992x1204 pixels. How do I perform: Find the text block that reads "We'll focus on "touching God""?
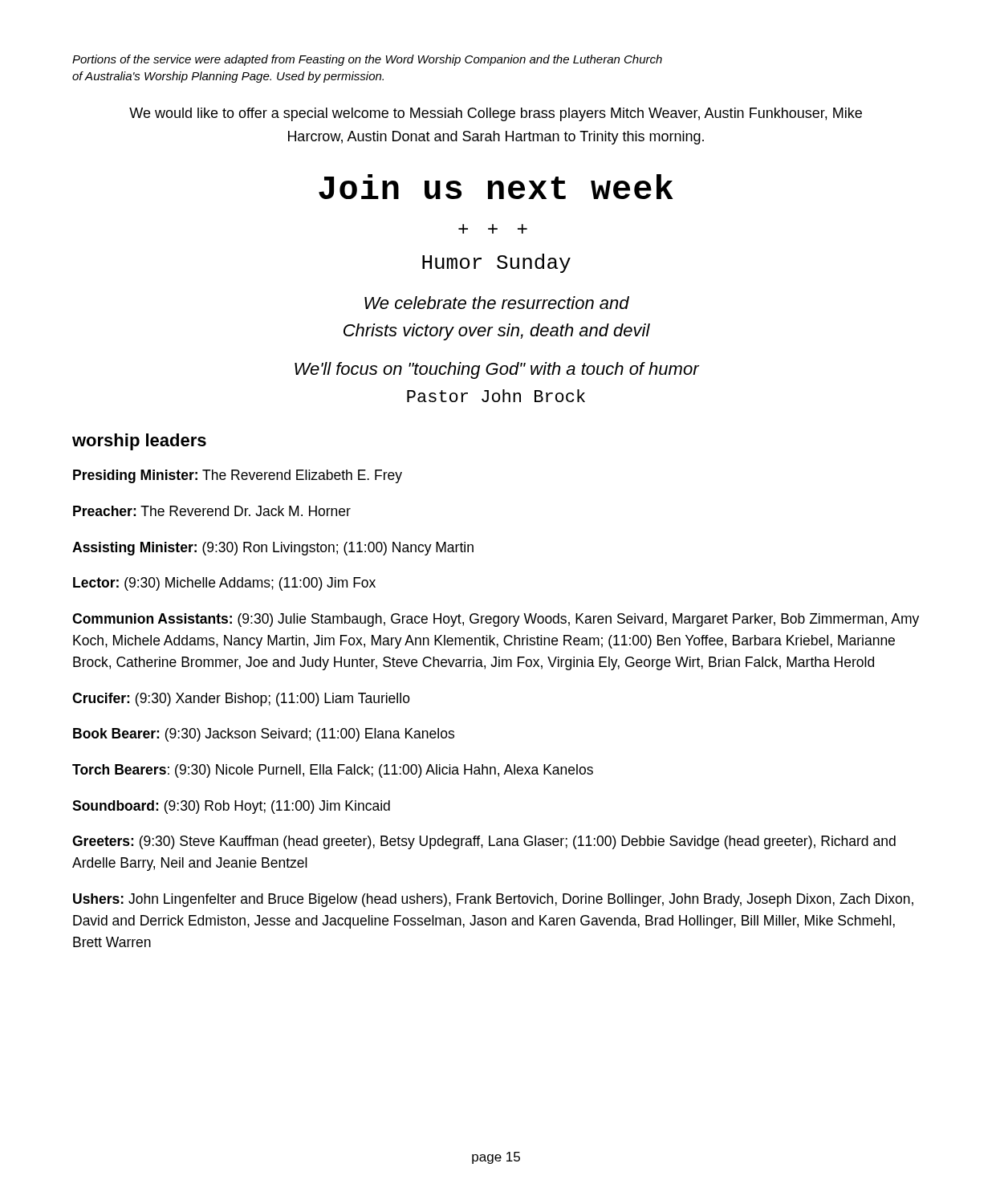[x=496, y=382]
